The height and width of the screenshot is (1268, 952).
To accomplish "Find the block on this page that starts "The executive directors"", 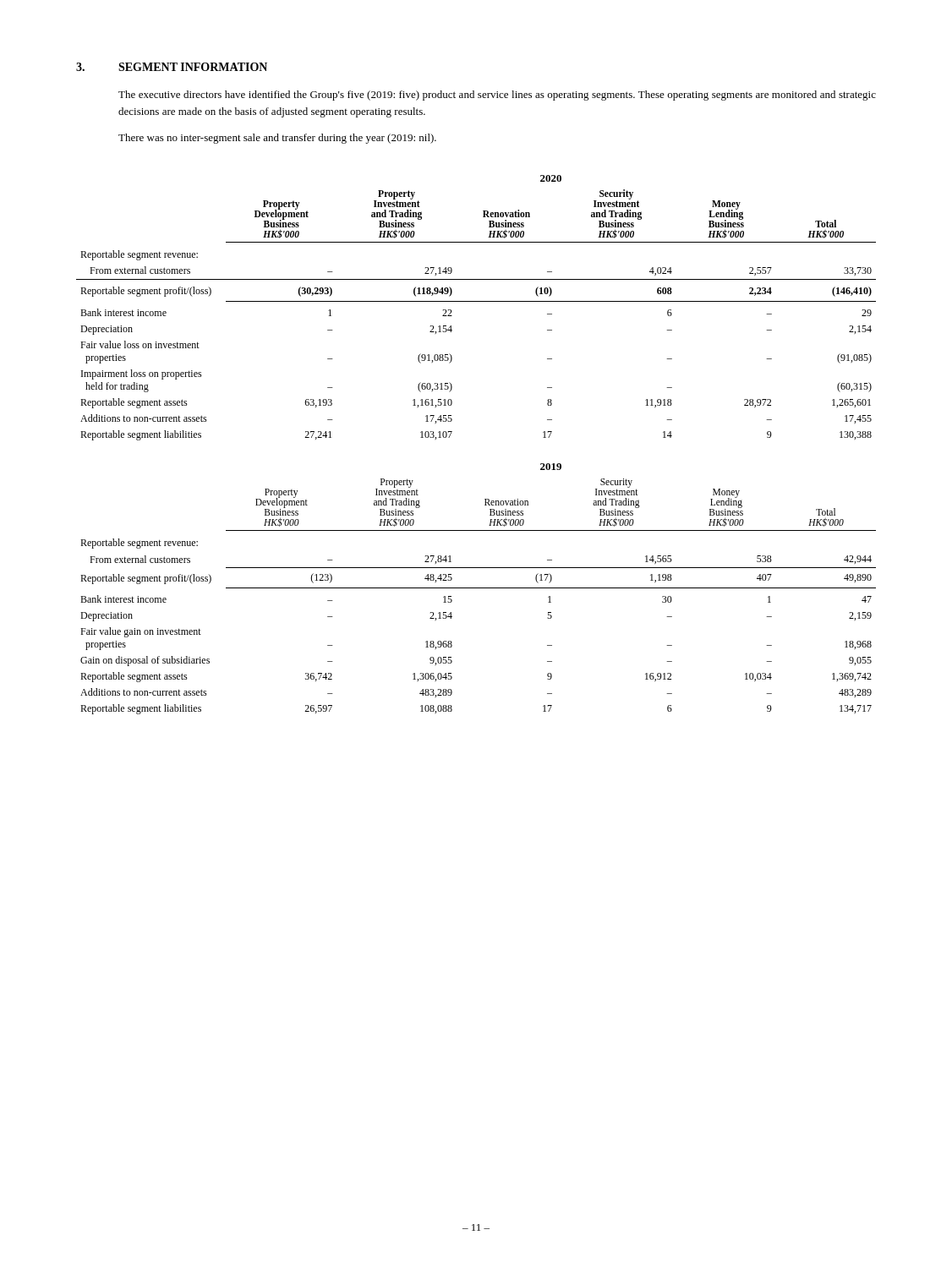I will point(497,102).
